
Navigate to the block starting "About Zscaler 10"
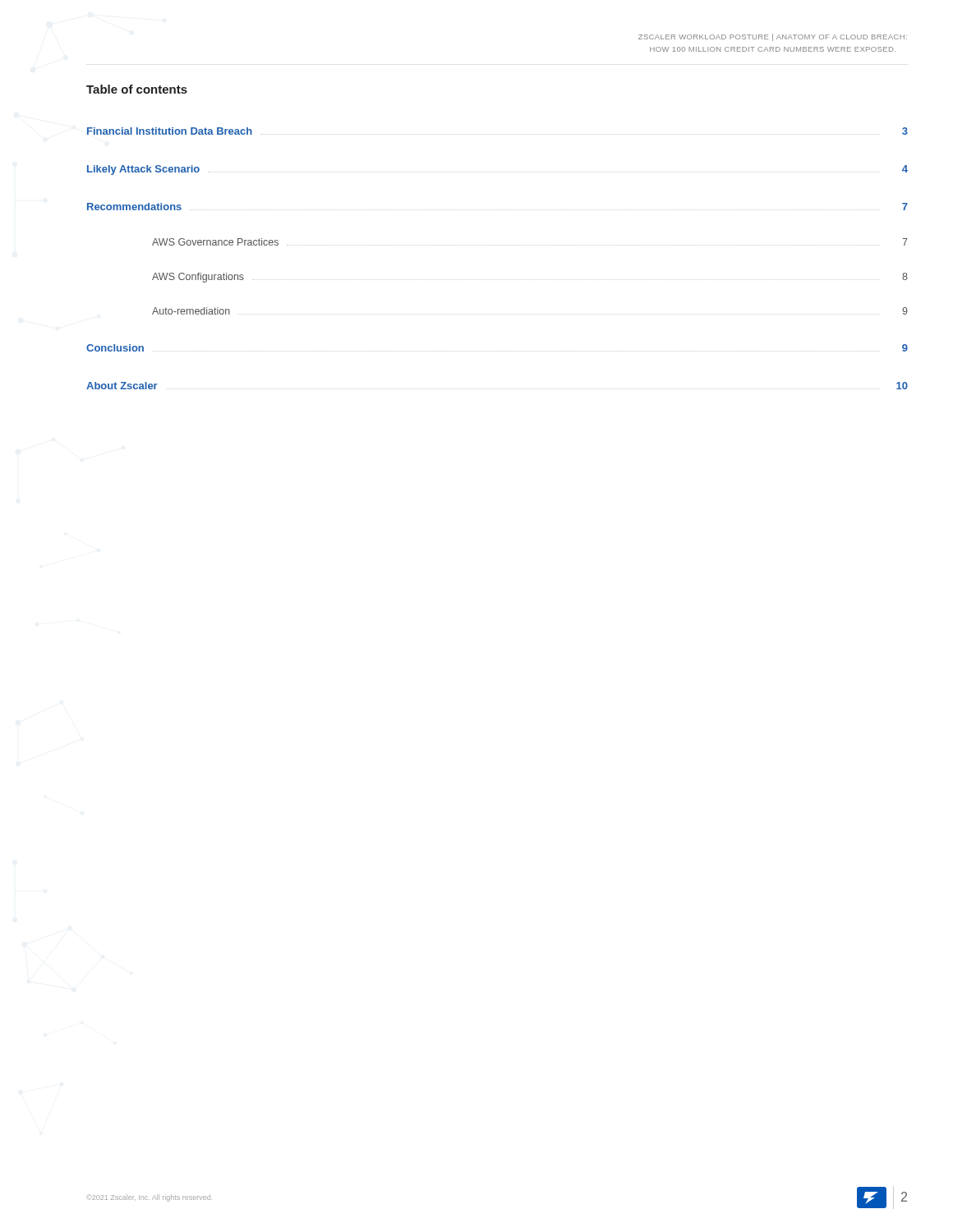click(497, 386)
